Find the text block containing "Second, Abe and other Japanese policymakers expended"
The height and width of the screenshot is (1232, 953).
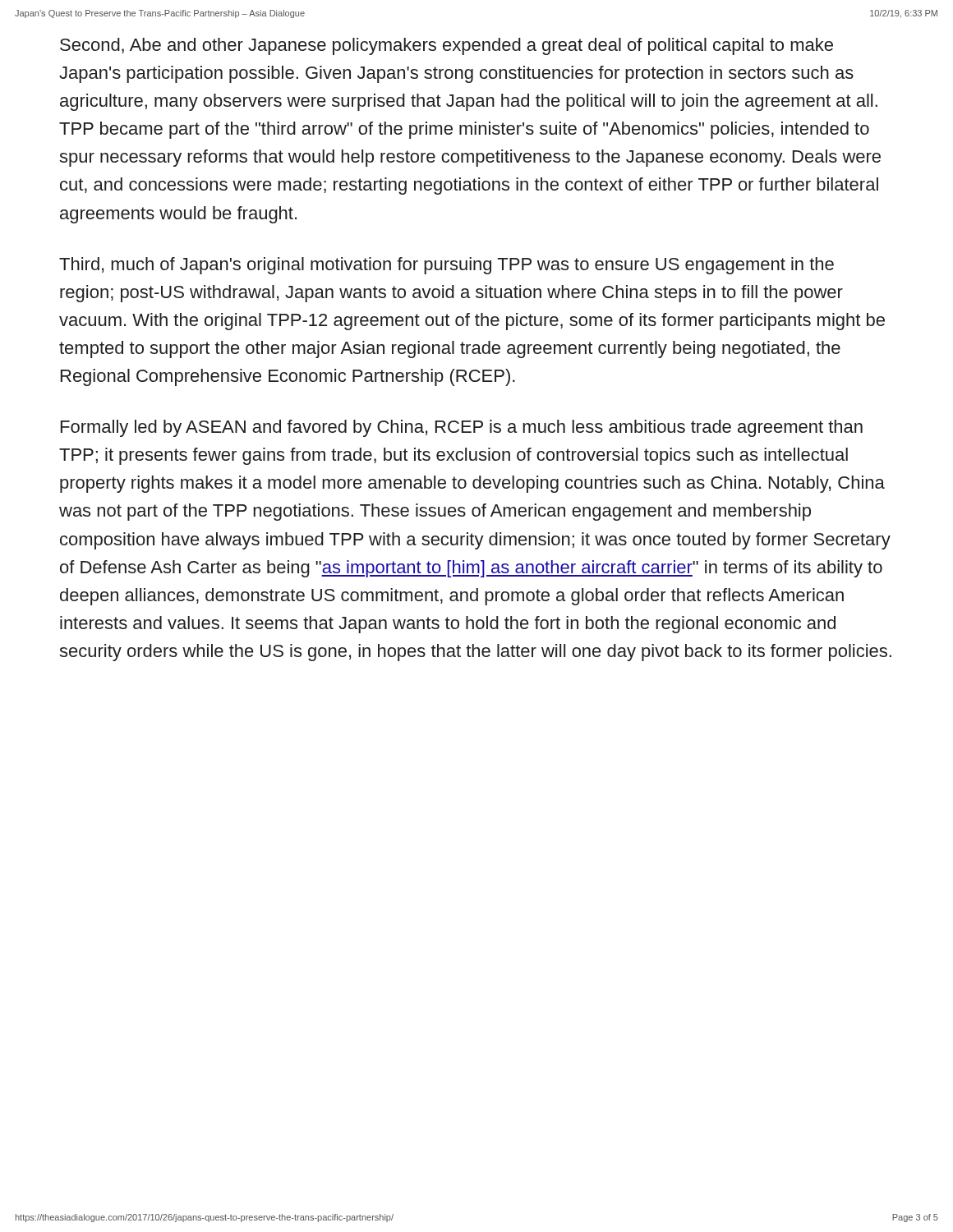(470, 129)
